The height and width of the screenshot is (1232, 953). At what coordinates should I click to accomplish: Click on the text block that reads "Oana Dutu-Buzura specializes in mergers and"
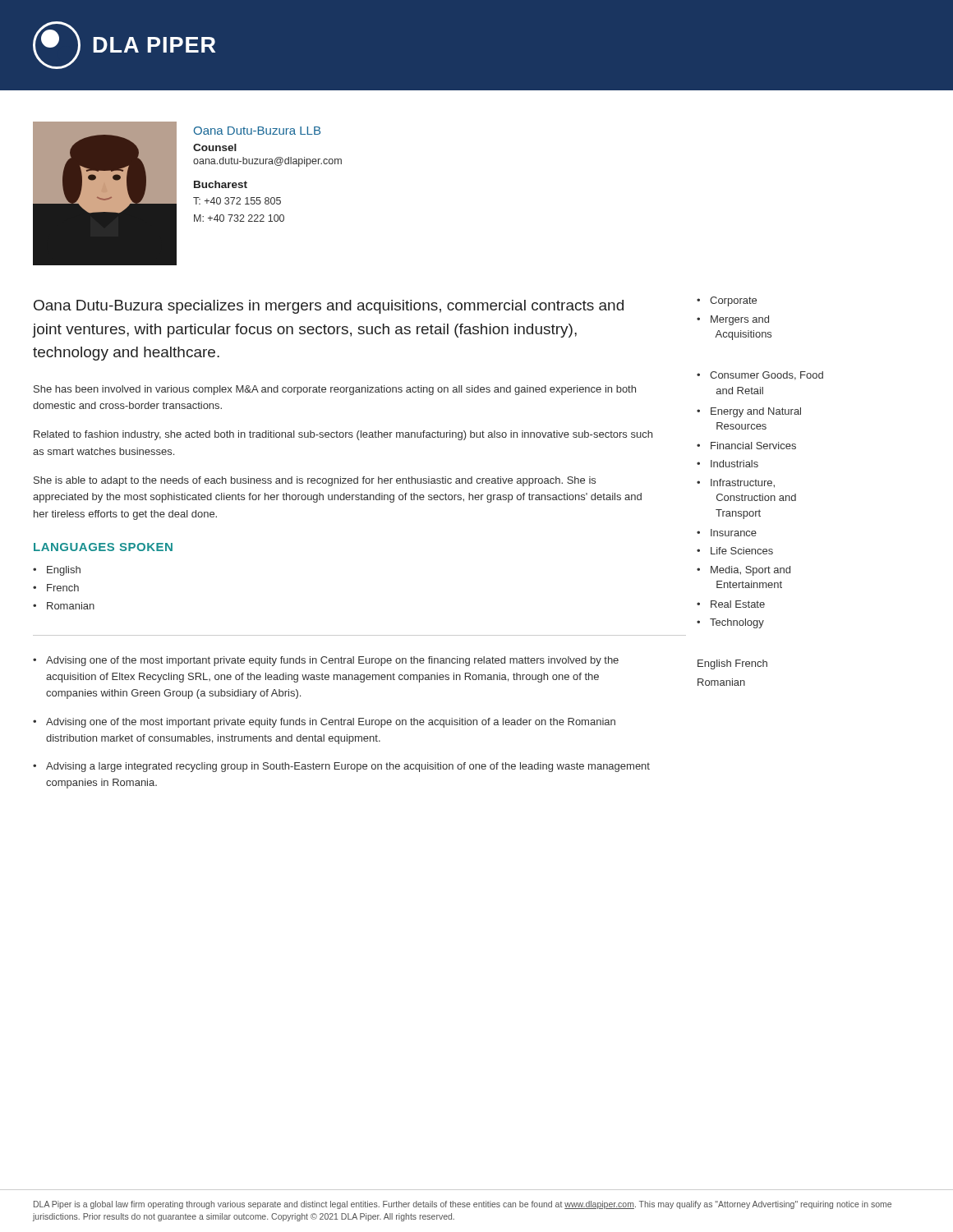[329, 329]
